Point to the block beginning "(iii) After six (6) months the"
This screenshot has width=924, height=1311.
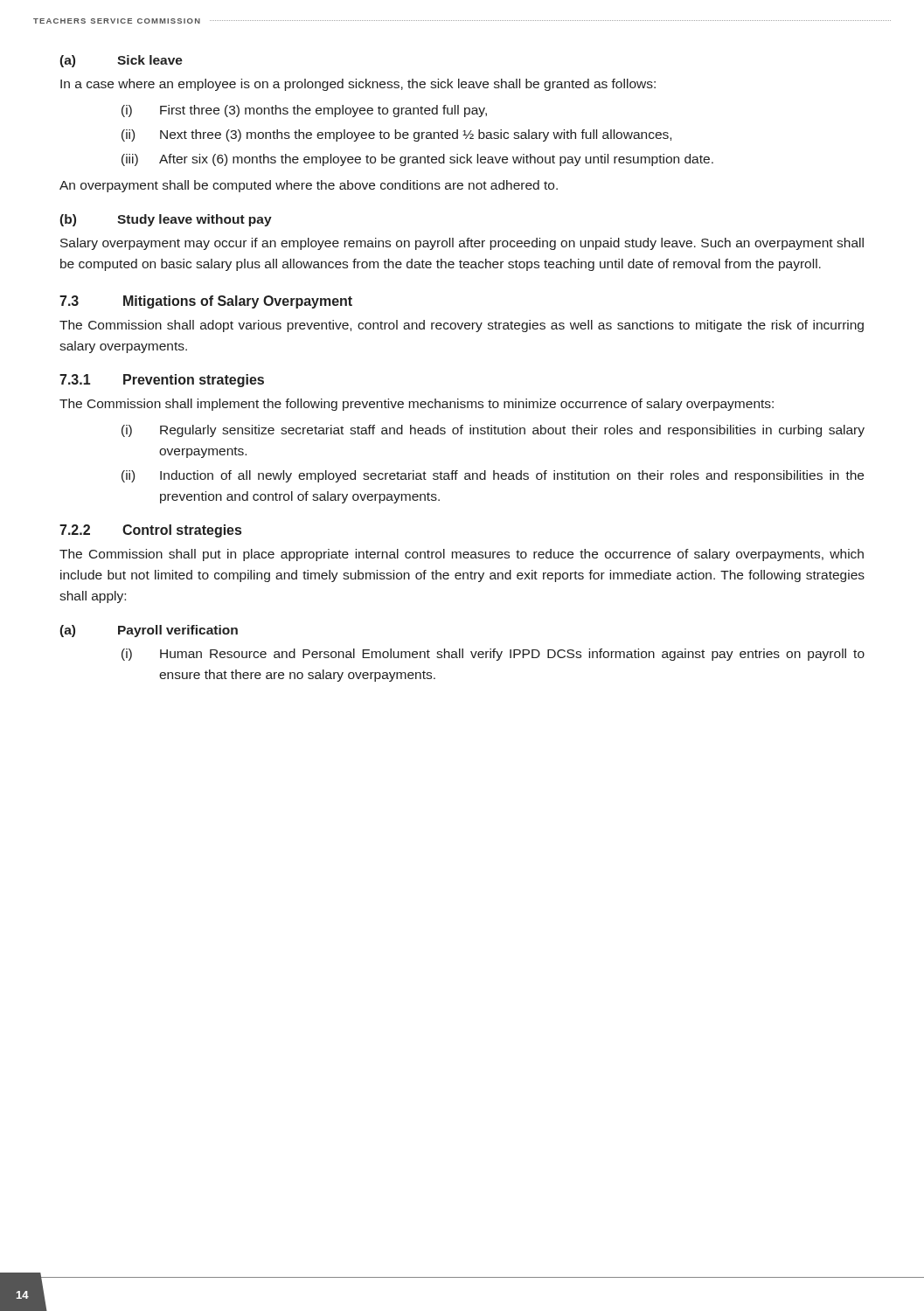(493, 159)
